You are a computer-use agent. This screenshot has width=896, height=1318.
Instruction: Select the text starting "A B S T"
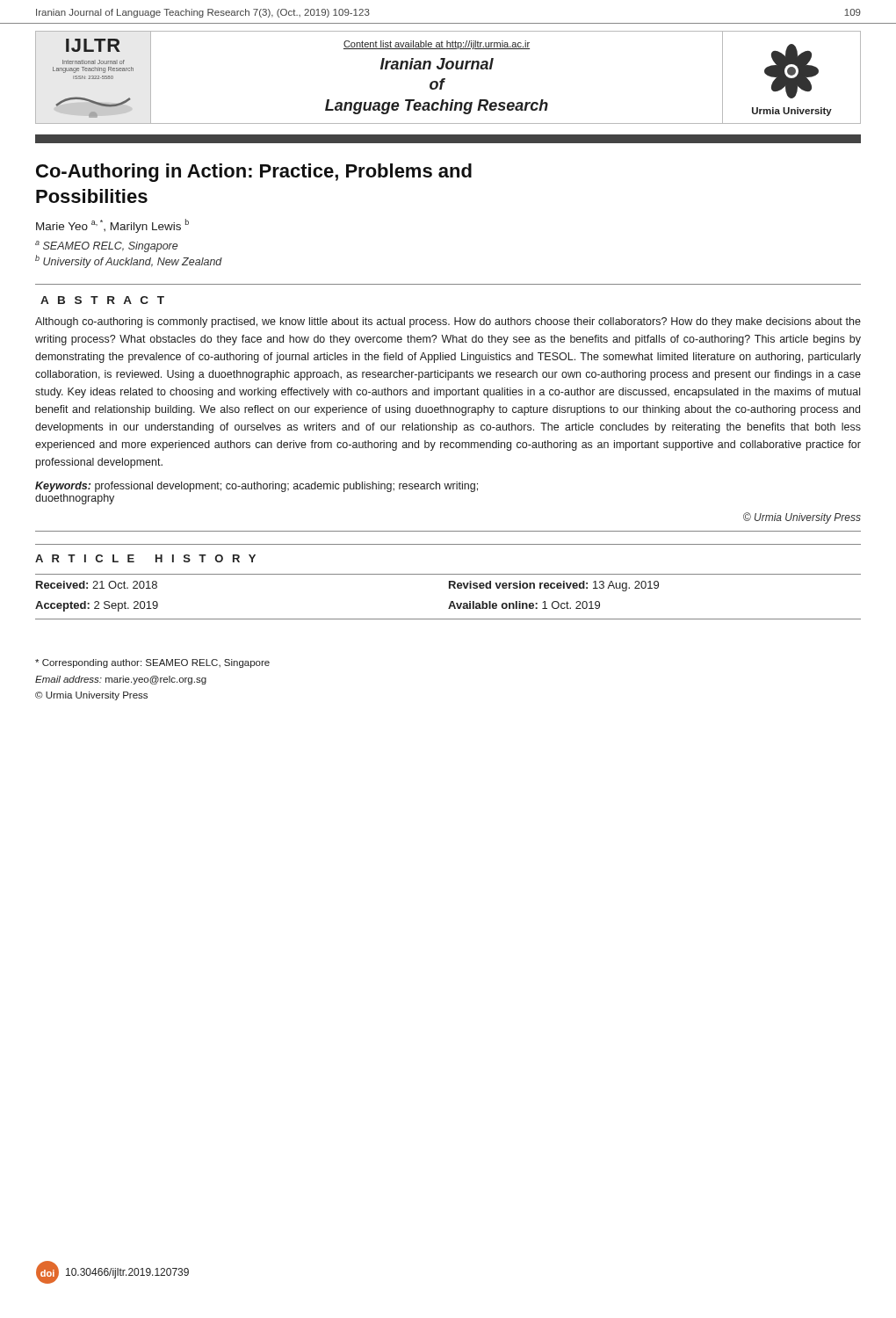(104, 300)
